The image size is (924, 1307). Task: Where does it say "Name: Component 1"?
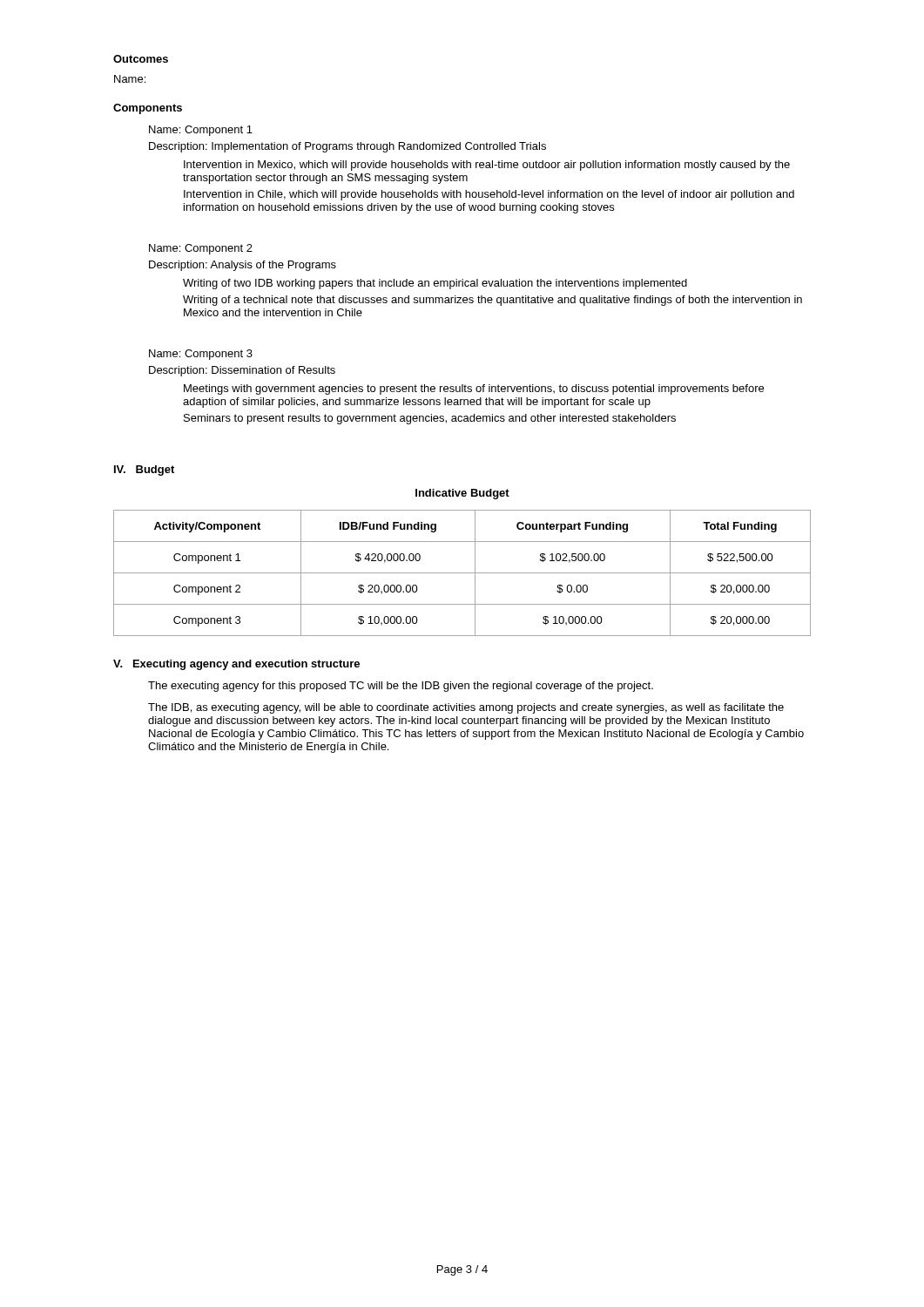pyautogui.click(x=200, y=129)
